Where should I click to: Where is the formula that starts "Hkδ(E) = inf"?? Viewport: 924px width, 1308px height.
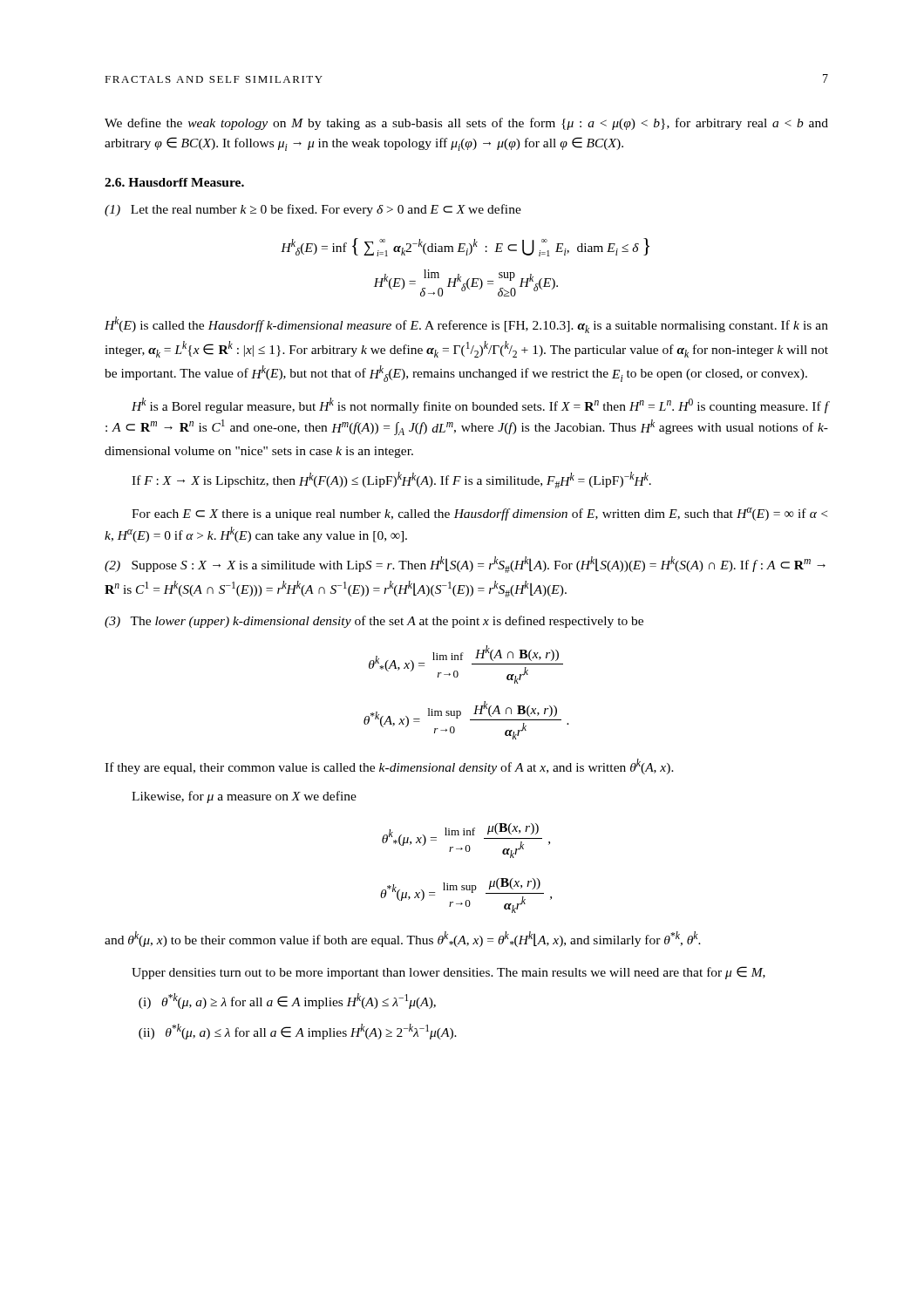pos(466,267)
